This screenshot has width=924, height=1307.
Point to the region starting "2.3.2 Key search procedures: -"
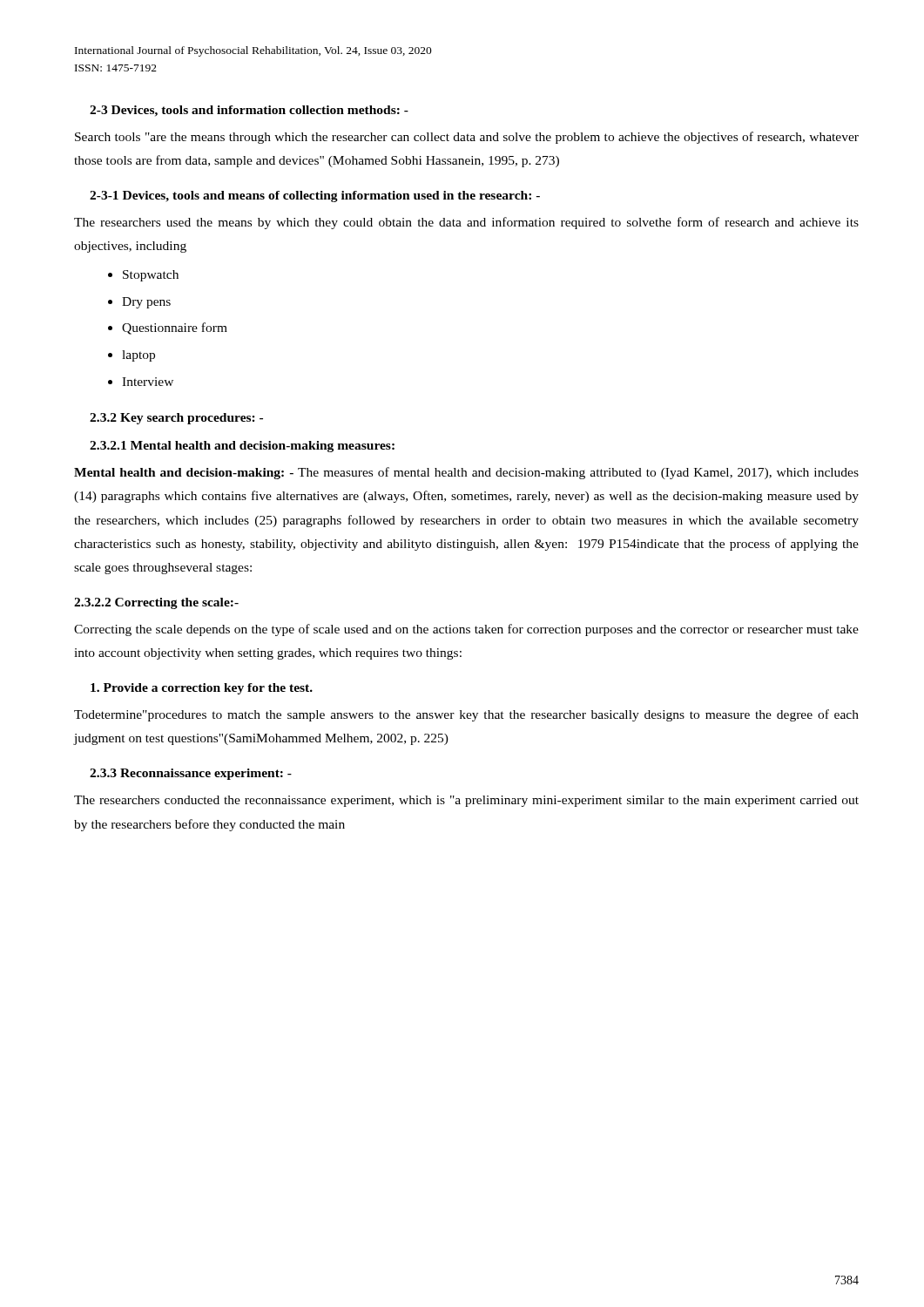tap(177, 417)
